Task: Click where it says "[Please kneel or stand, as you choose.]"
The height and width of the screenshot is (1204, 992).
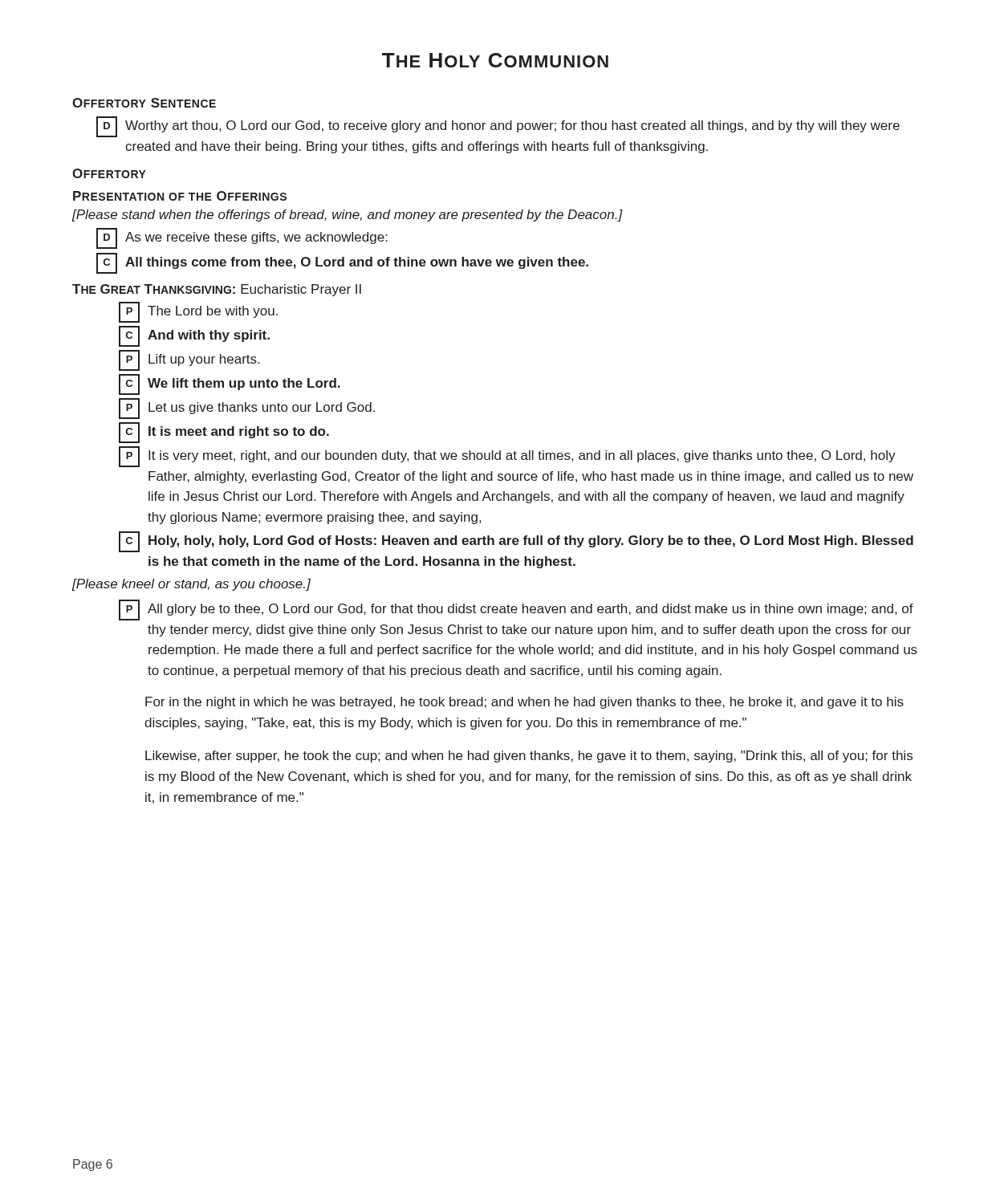Action: (191, 584)
